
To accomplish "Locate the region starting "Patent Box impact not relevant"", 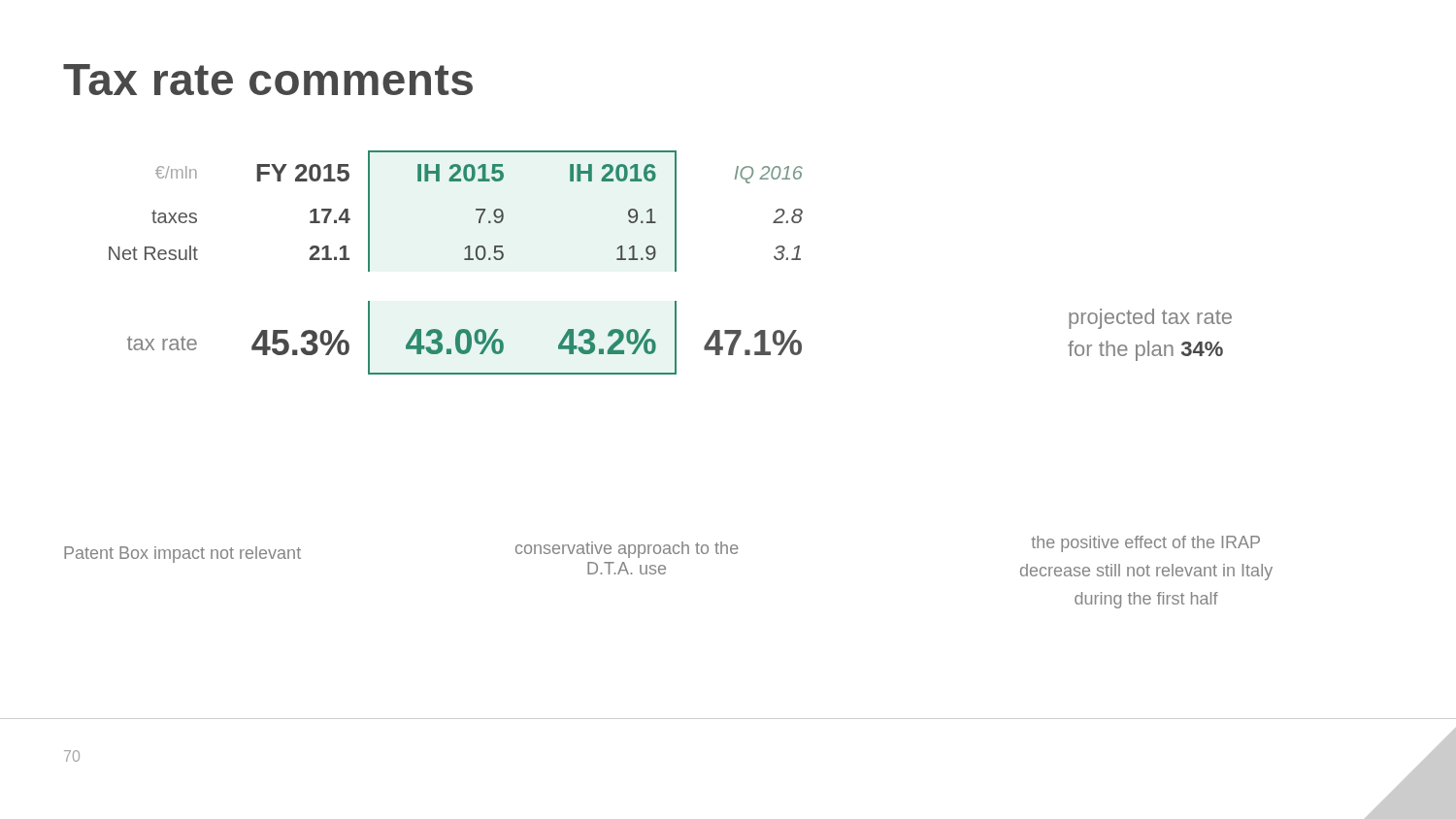I will 182,553.
